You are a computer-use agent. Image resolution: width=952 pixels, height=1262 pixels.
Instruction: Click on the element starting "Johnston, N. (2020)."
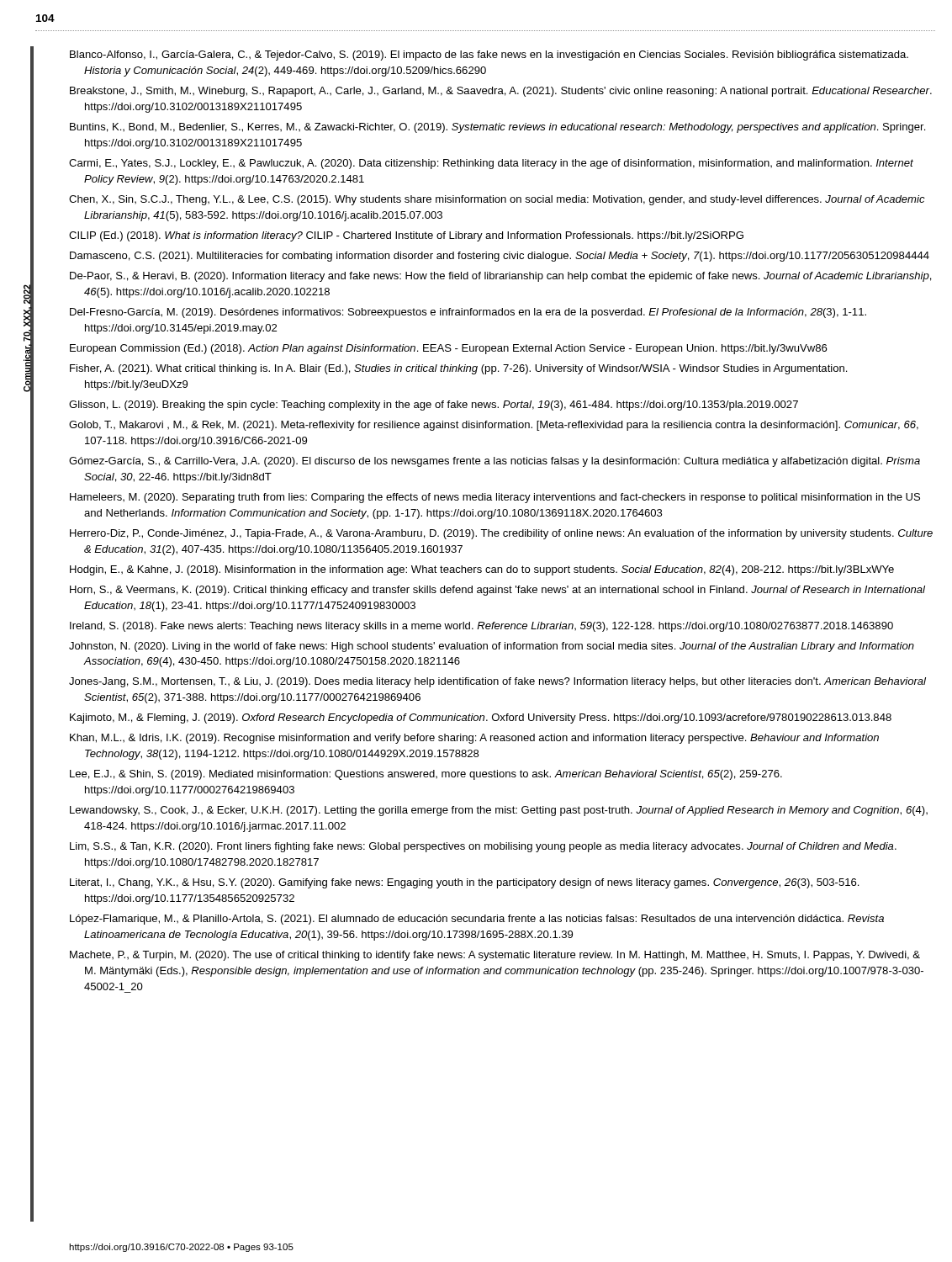[492, 653]
